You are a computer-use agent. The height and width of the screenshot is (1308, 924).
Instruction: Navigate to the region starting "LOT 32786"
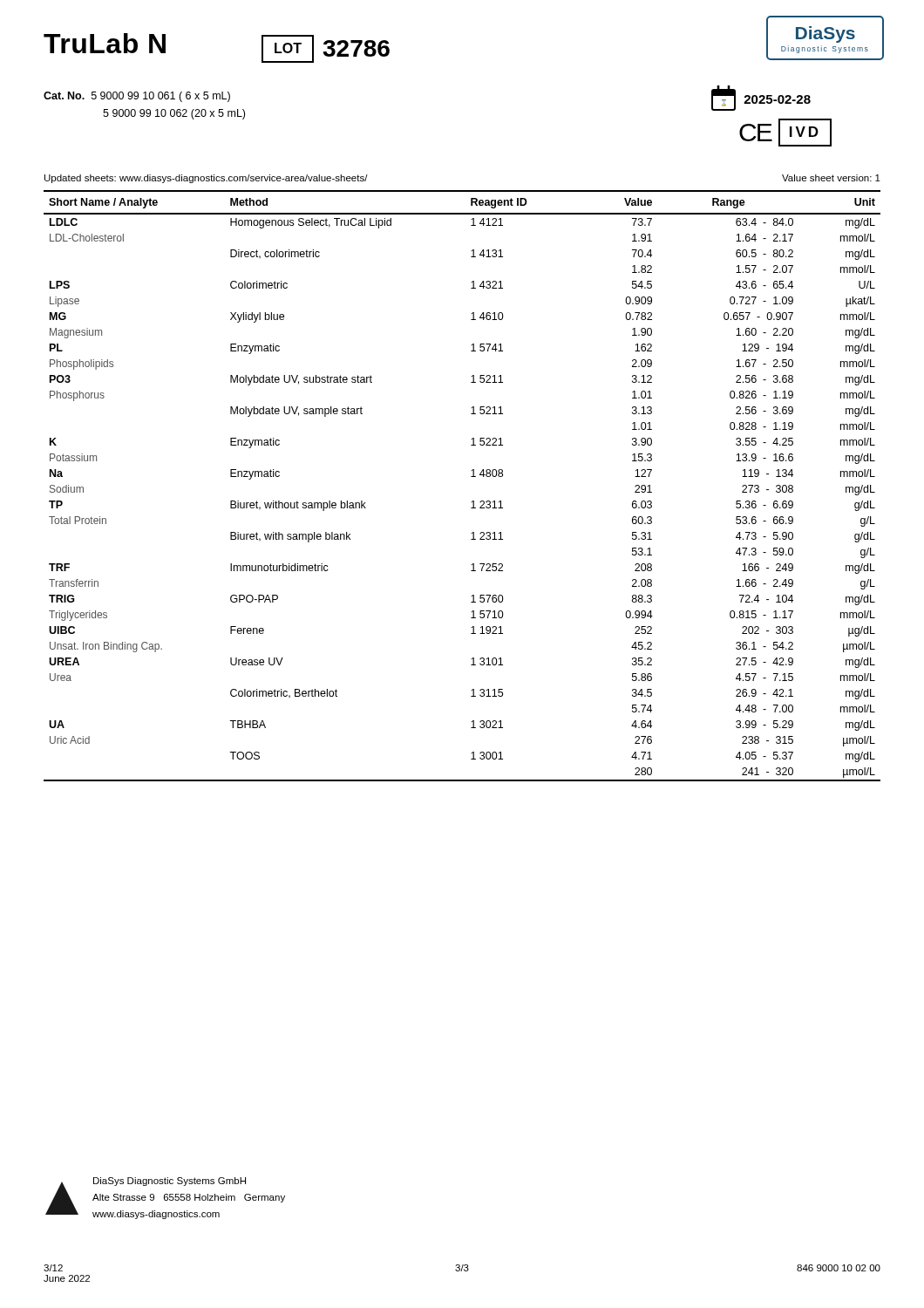[x=326, y=49]
